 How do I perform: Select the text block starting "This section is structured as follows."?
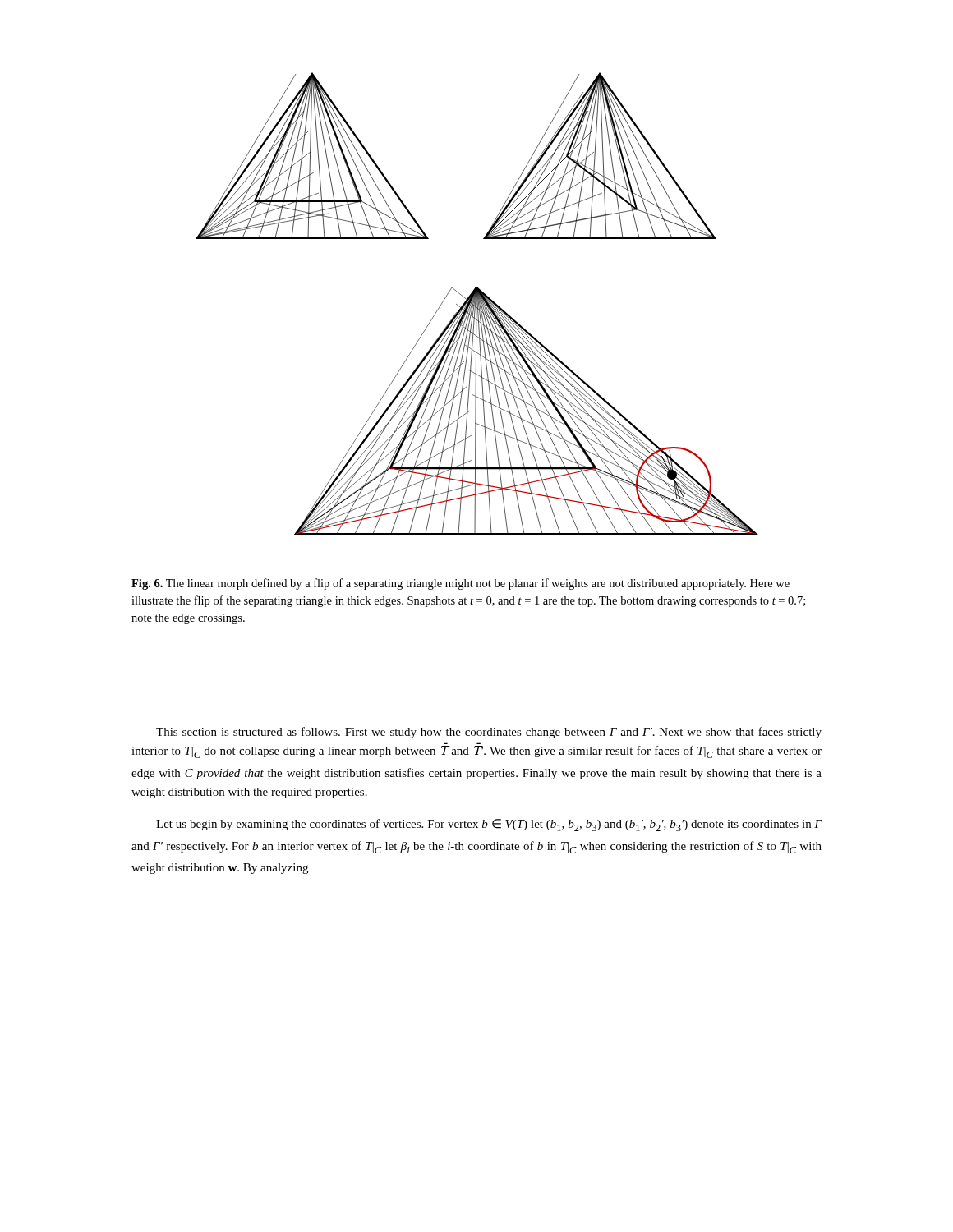tap(476, 762)
